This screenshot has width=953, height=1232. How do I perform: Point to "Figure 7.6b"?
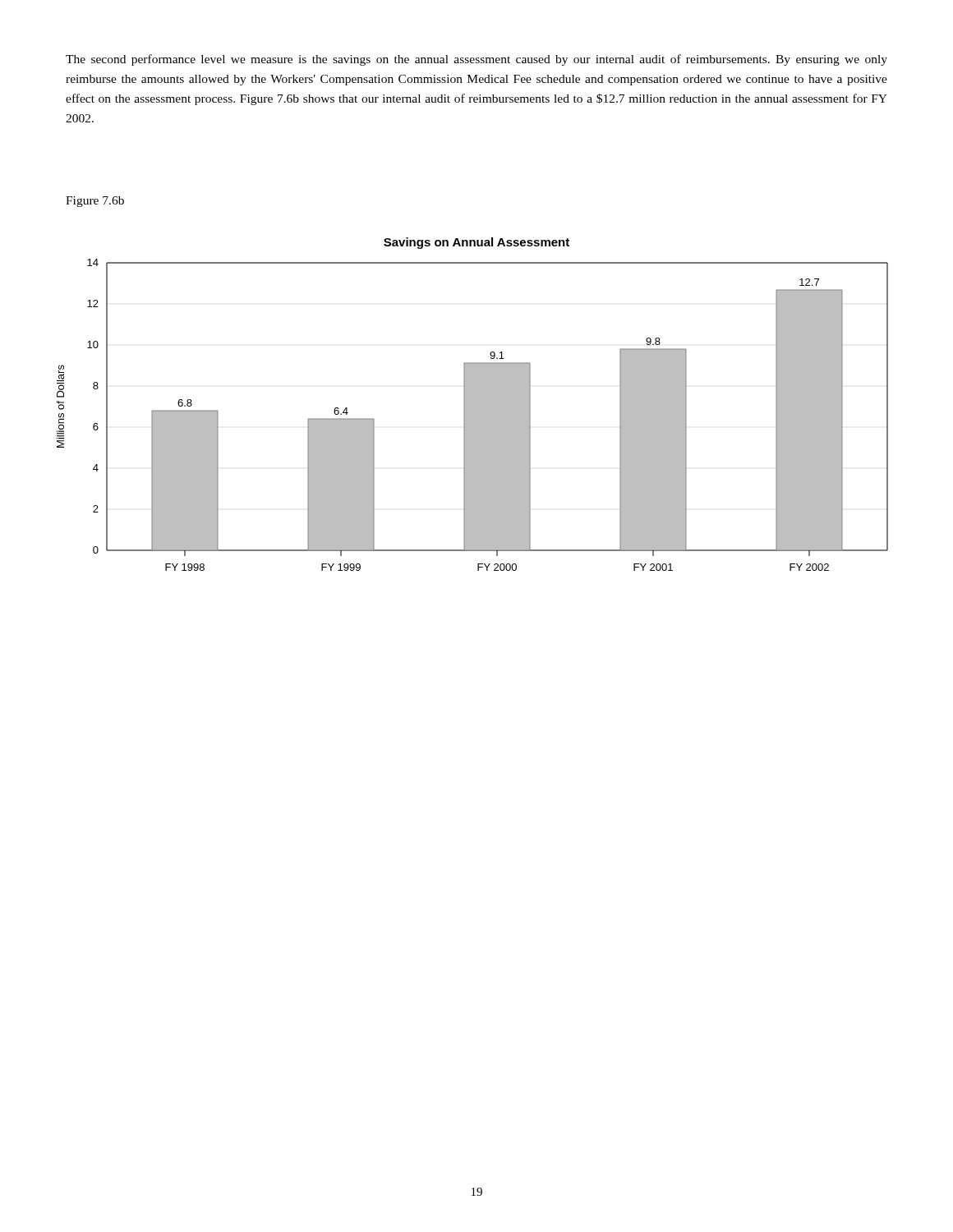point(95,200)
